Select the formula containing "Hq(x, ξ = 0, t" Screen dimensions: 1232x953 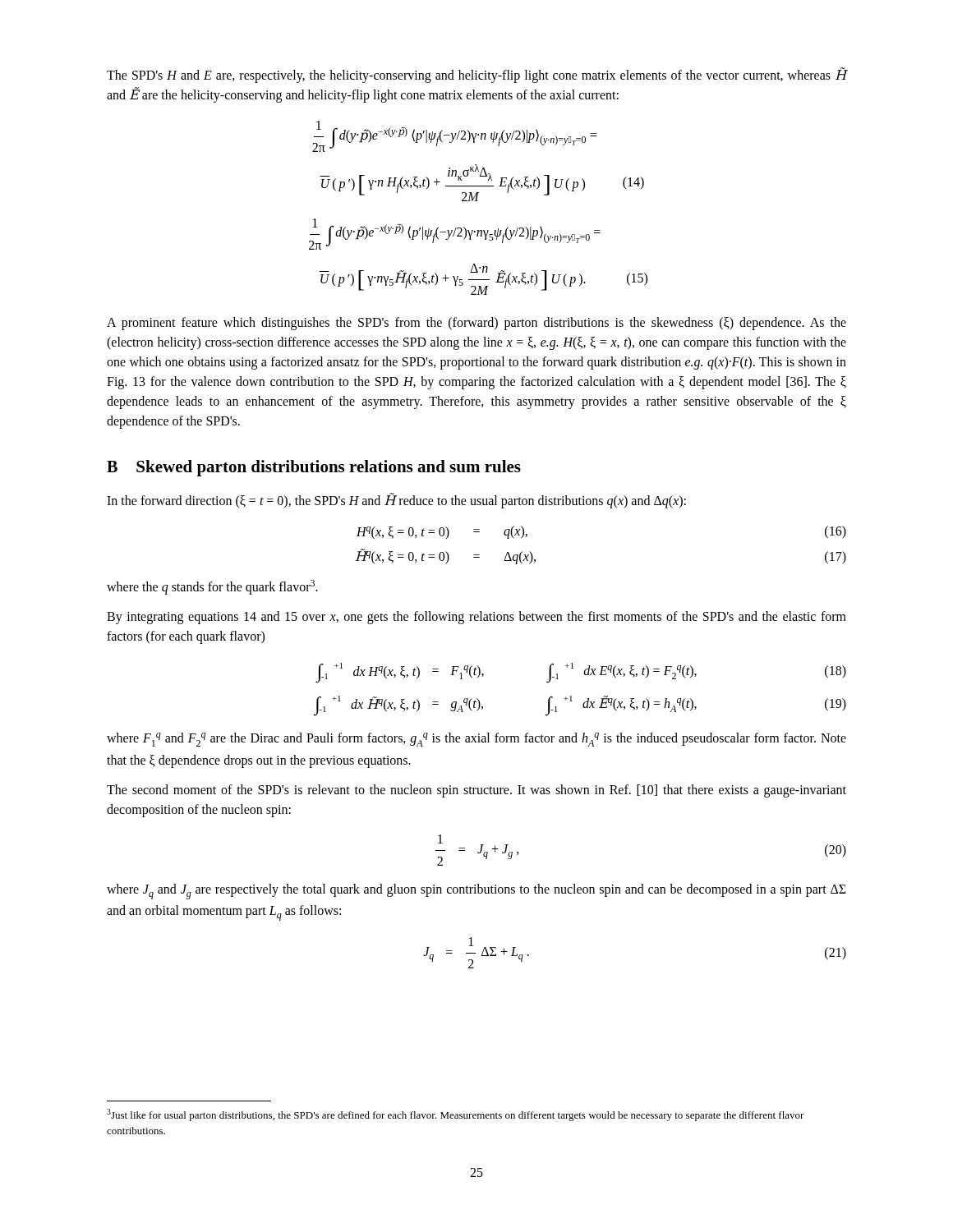tap(476, 532)
